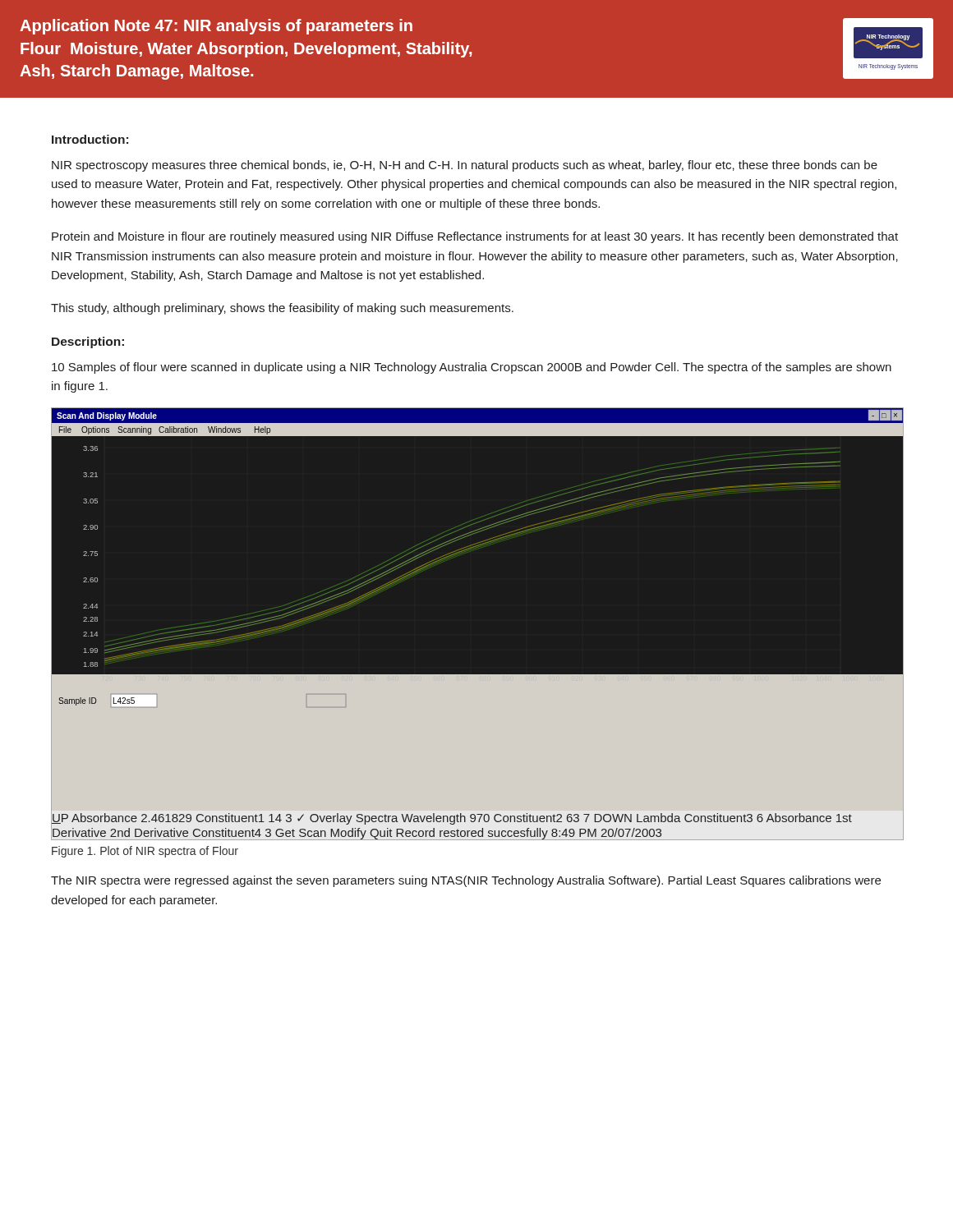Select the caption that reads "Figure 1. Plot of NIR spectra of Flour"
This screenshot has height=1232, width=953.
coord(145,851)
